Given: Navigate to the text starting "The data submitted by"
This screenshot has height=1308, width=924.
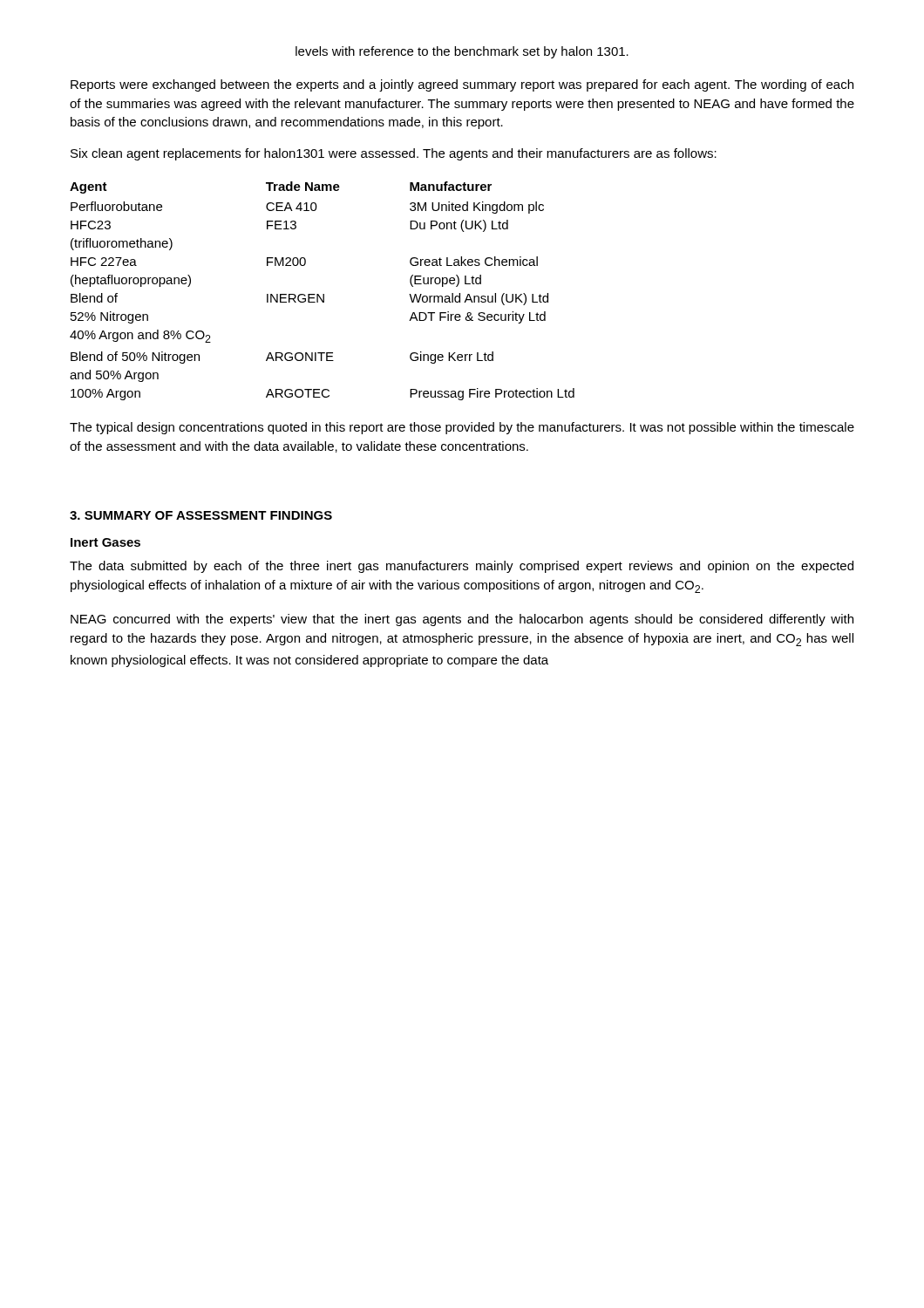Looking at the screenshot, I should (462, 577).
